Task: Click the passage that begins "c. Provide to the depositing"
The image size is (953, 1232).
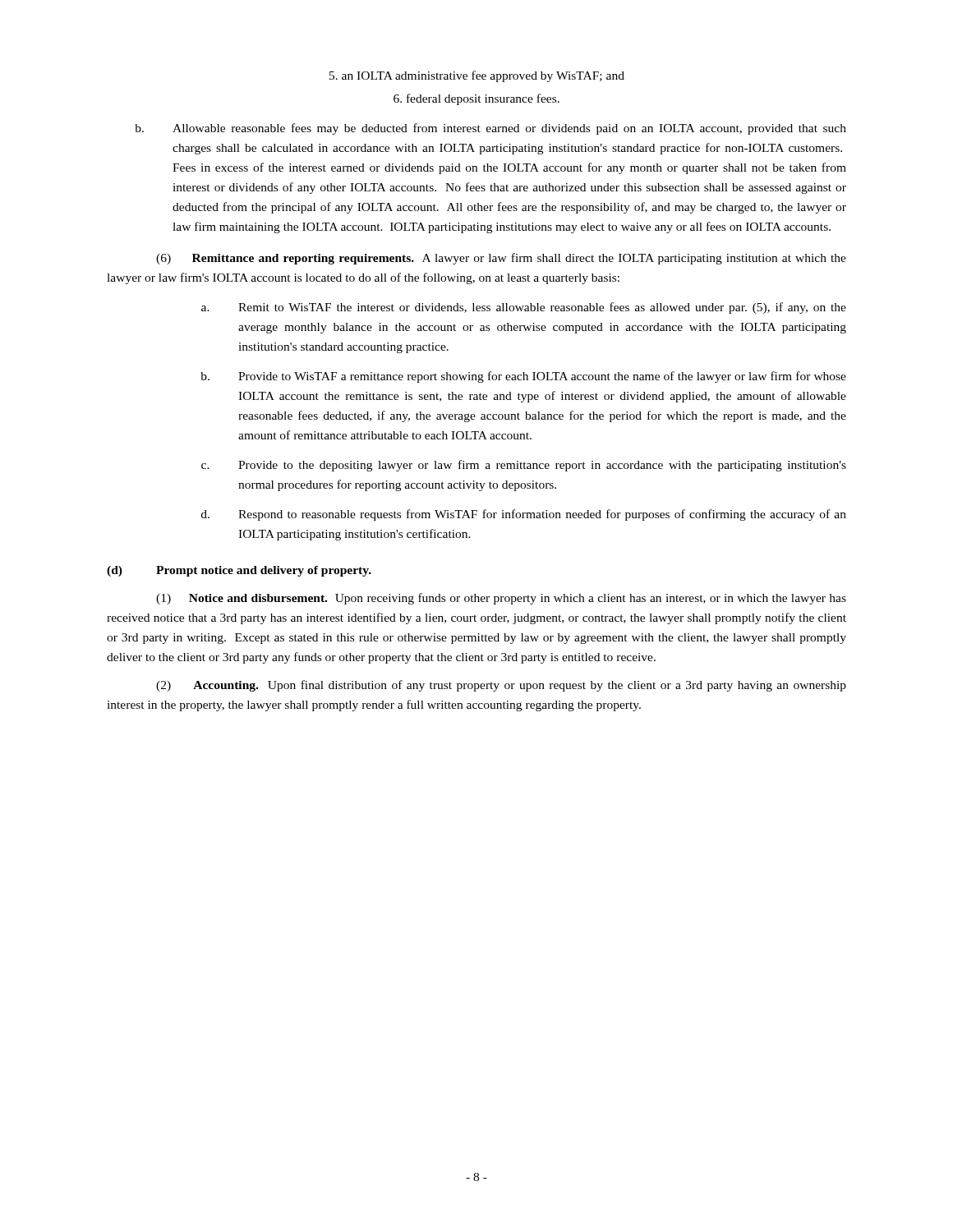Action: coord(509,475)
